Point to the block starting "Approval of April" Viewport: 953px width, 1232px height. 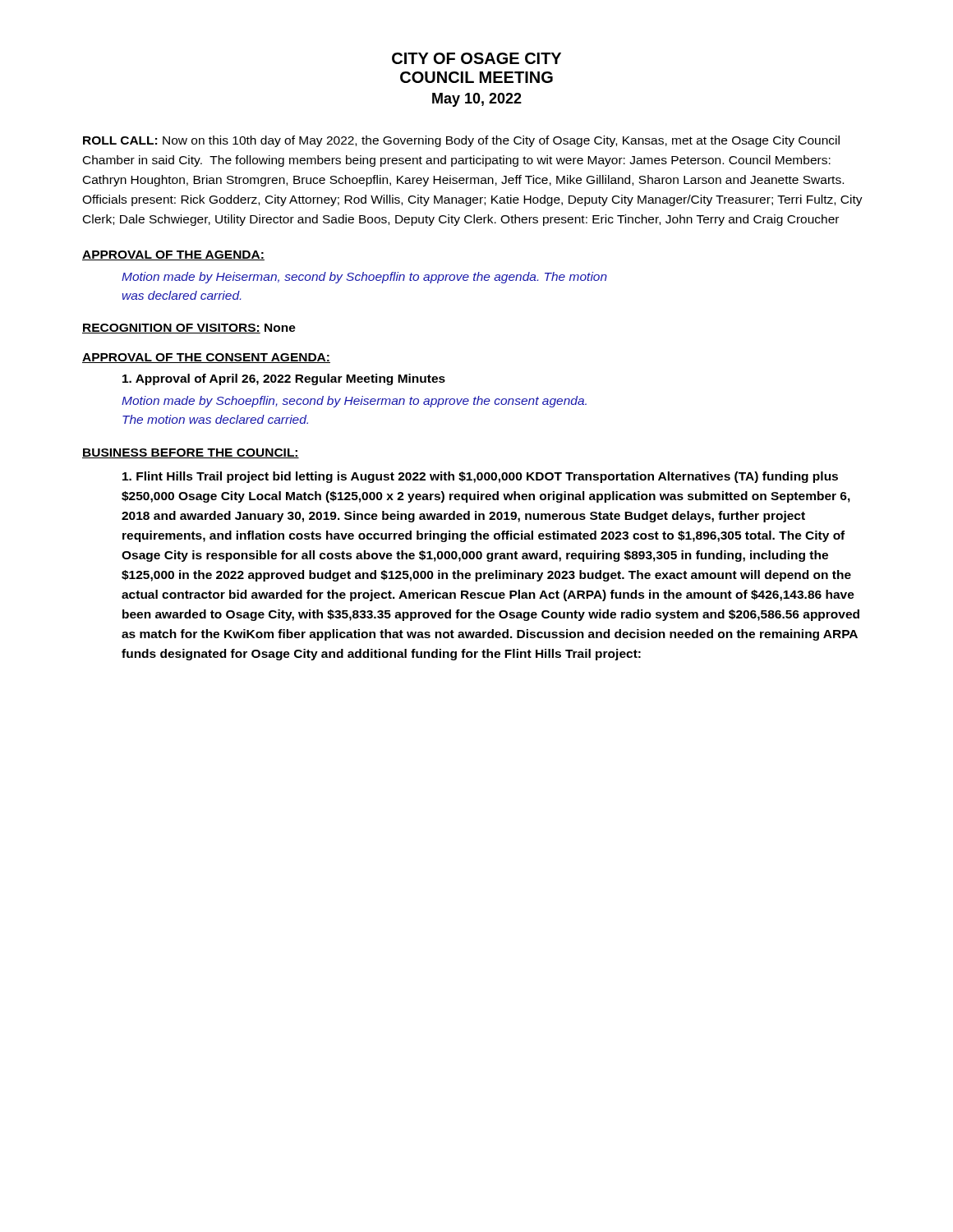284,378
